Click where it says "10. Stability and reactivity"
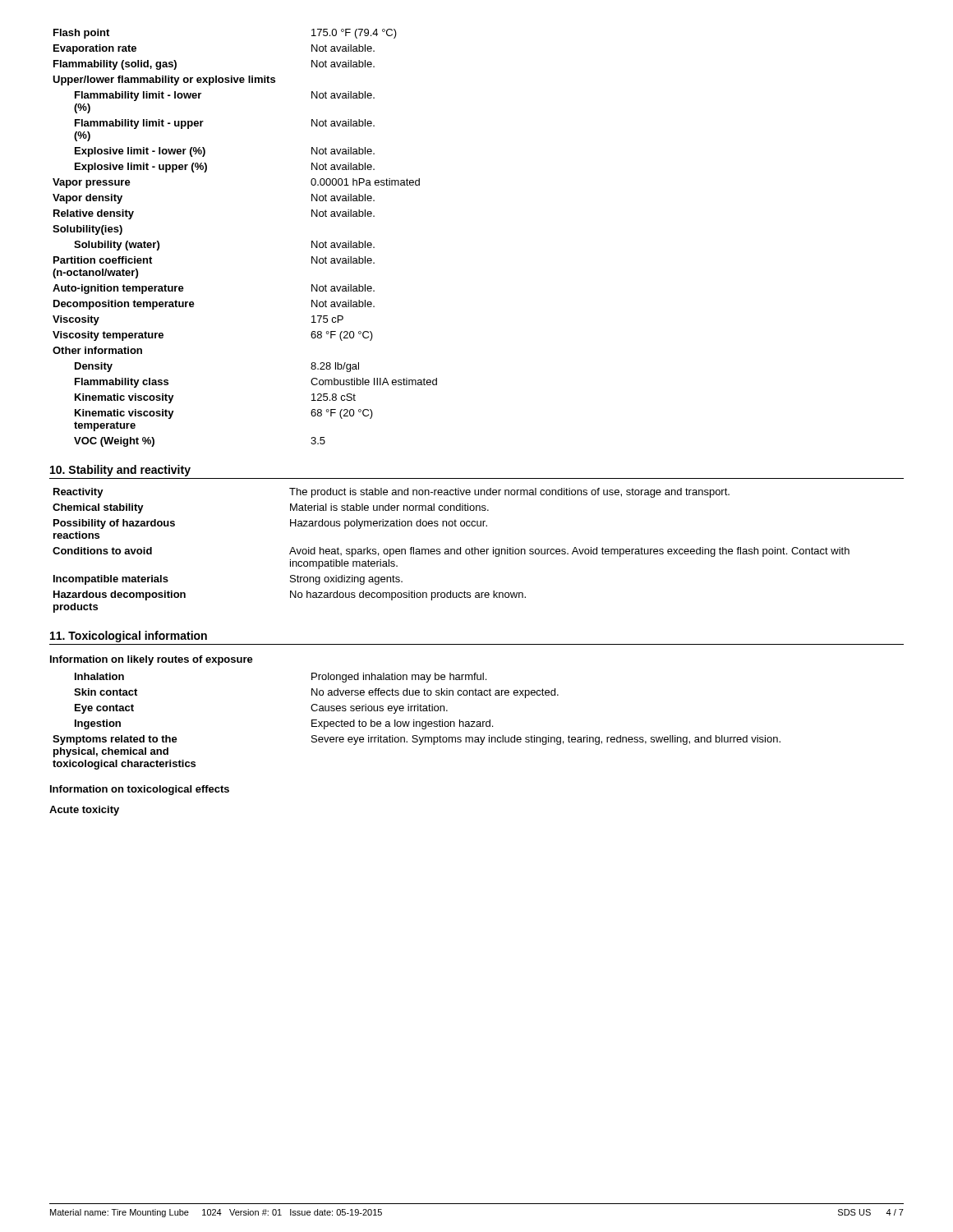This screenshot has height=1232, width=953. [x=120, y=470]
